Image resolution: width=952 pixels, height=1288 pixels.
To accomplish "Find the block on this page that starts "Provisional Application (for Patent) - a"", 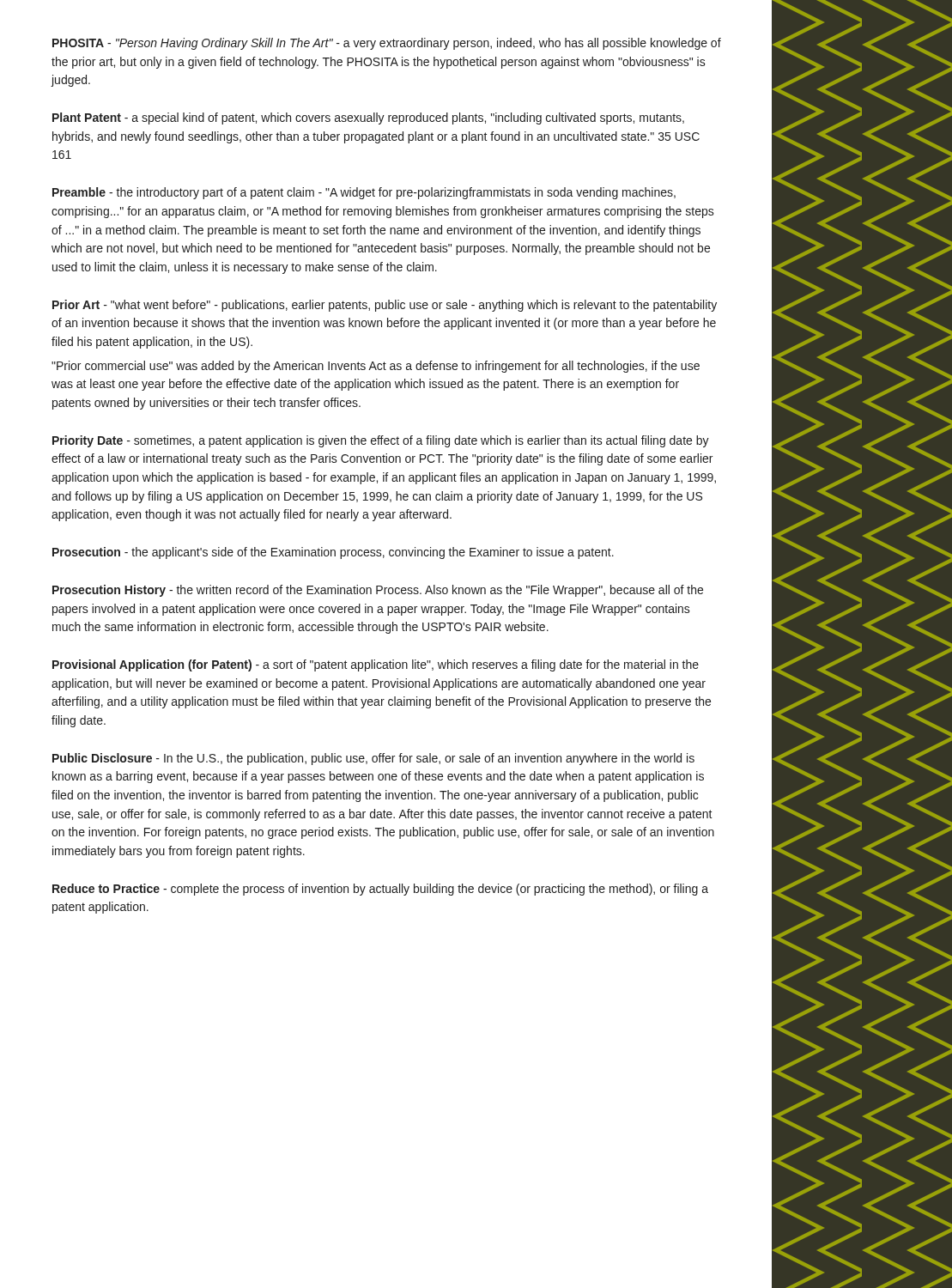I will (x=386, y=693).
